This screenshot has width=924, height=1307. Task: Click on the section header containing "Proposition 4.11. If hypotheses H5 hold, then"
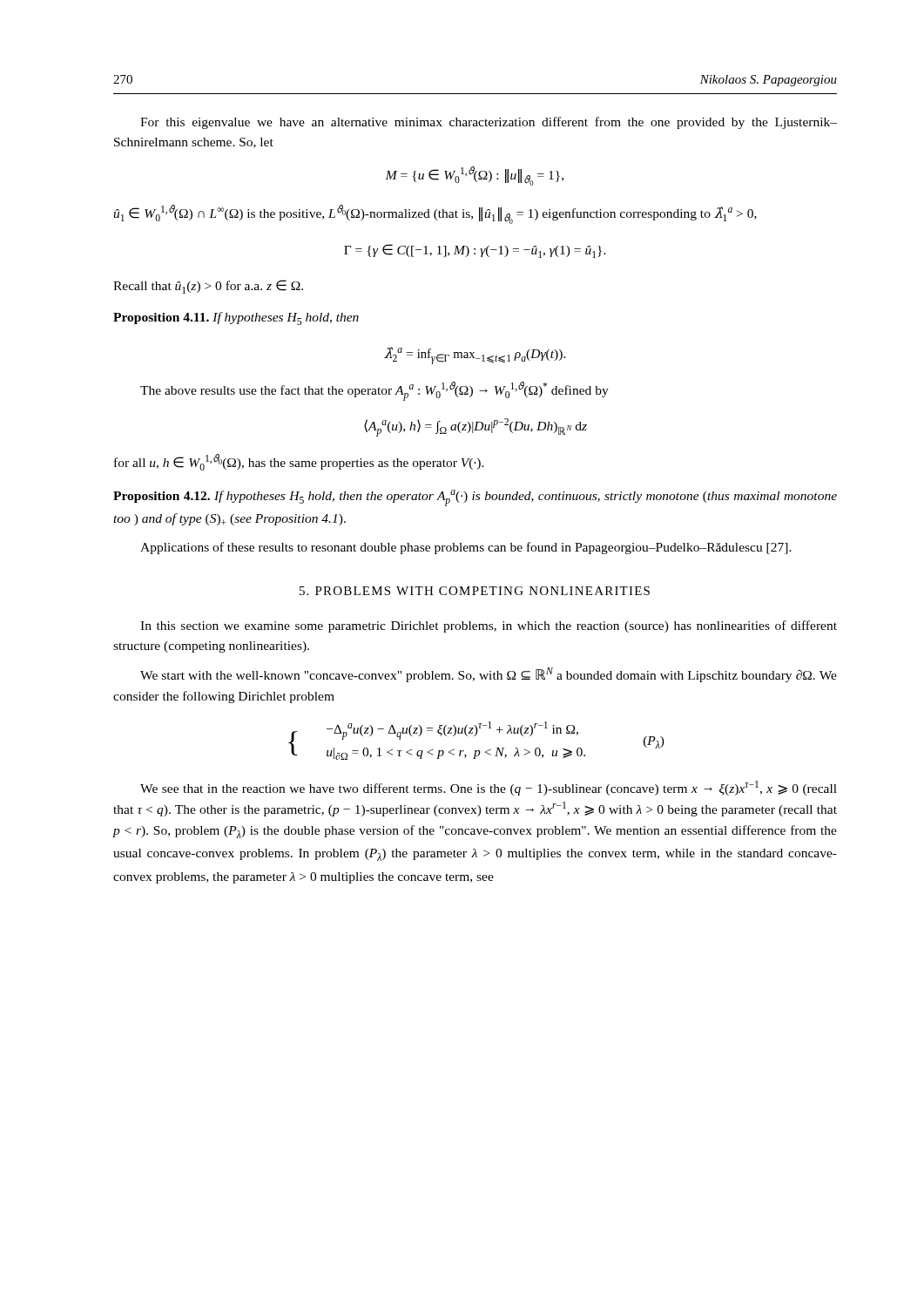tap(236, 318)
